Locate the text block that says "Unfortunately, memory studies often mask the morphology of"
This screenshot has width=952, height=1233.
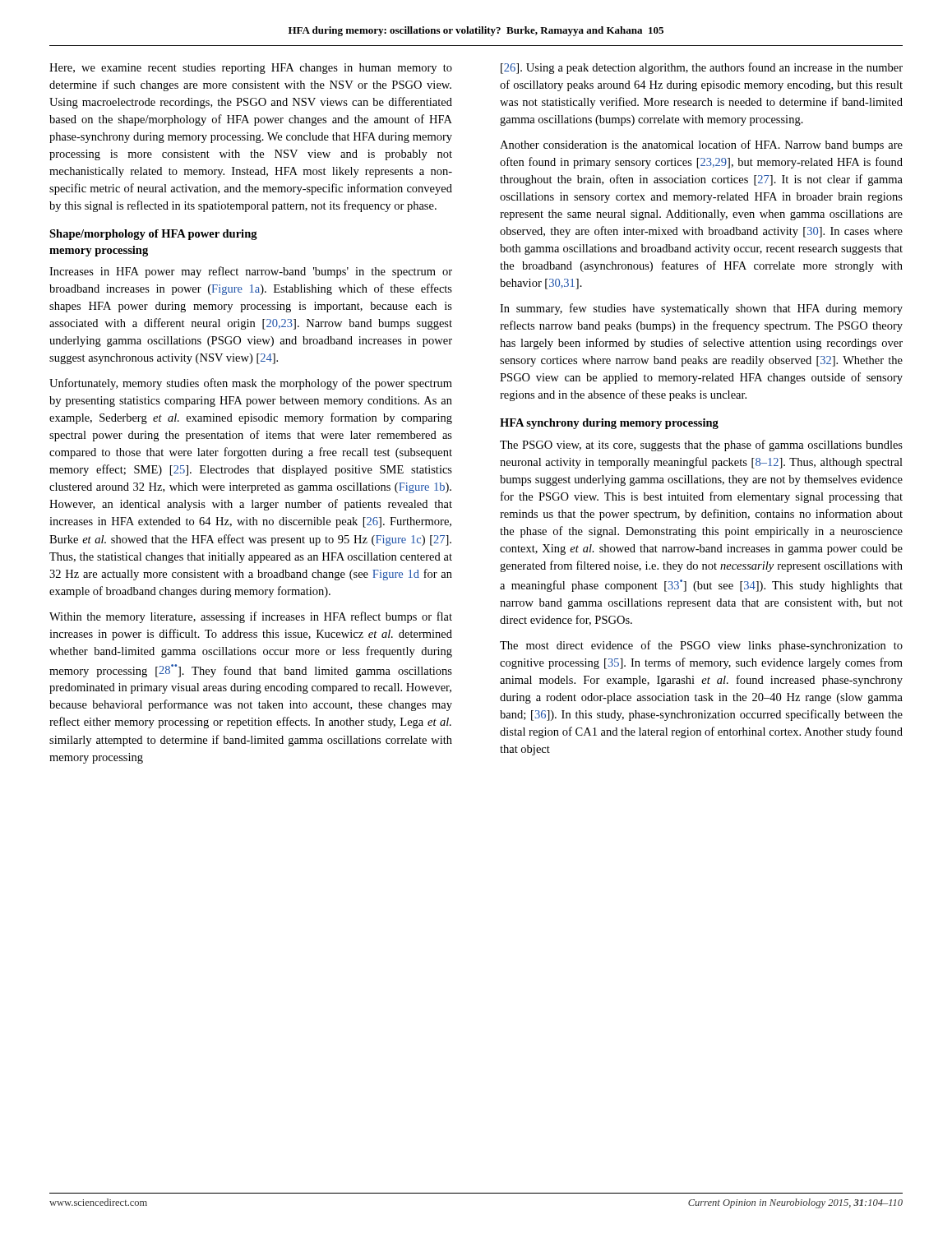coord(251,487)
